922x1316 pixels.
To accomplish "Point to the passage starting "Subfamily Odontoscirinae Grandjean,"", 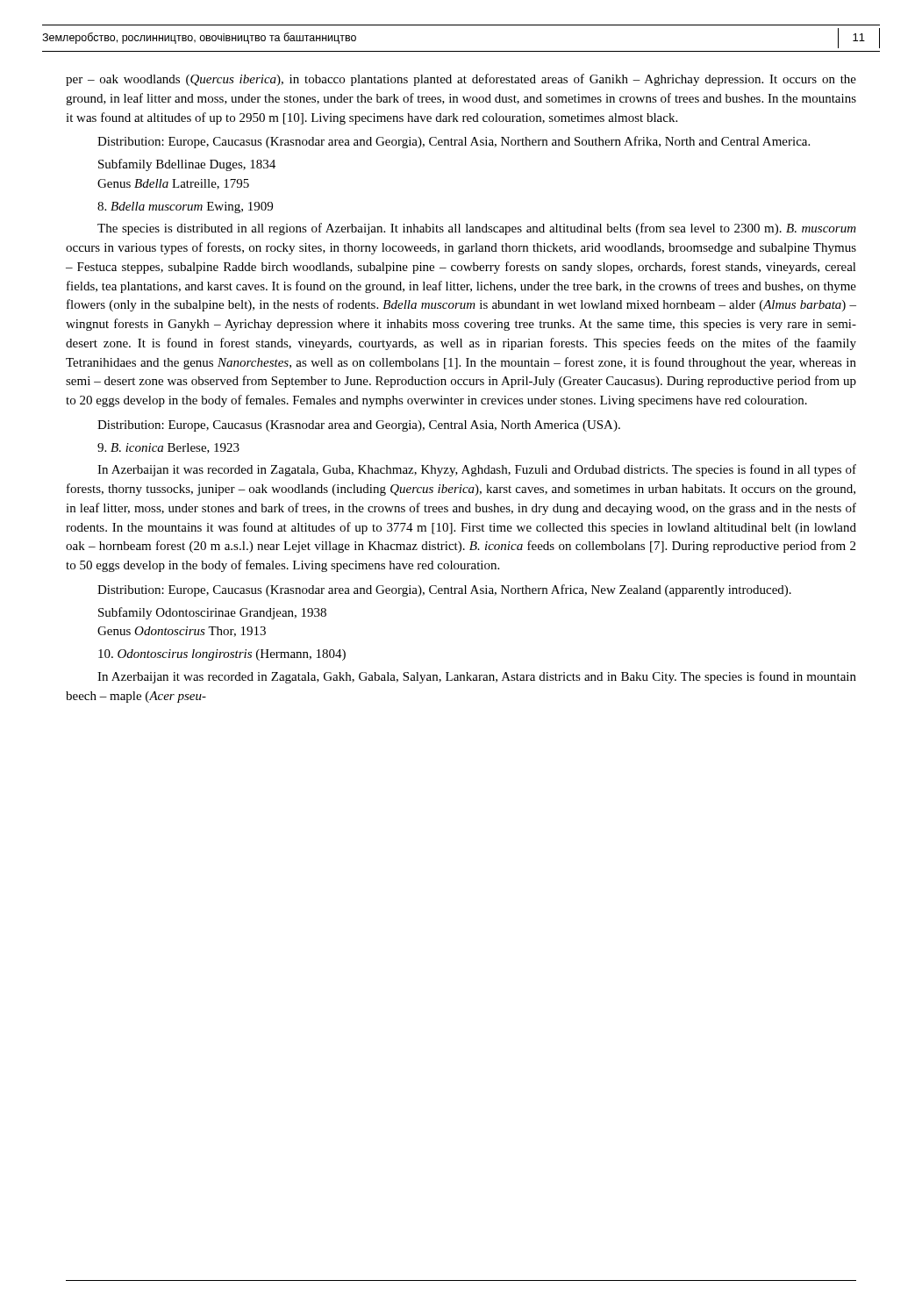I will tap(212, 613).
